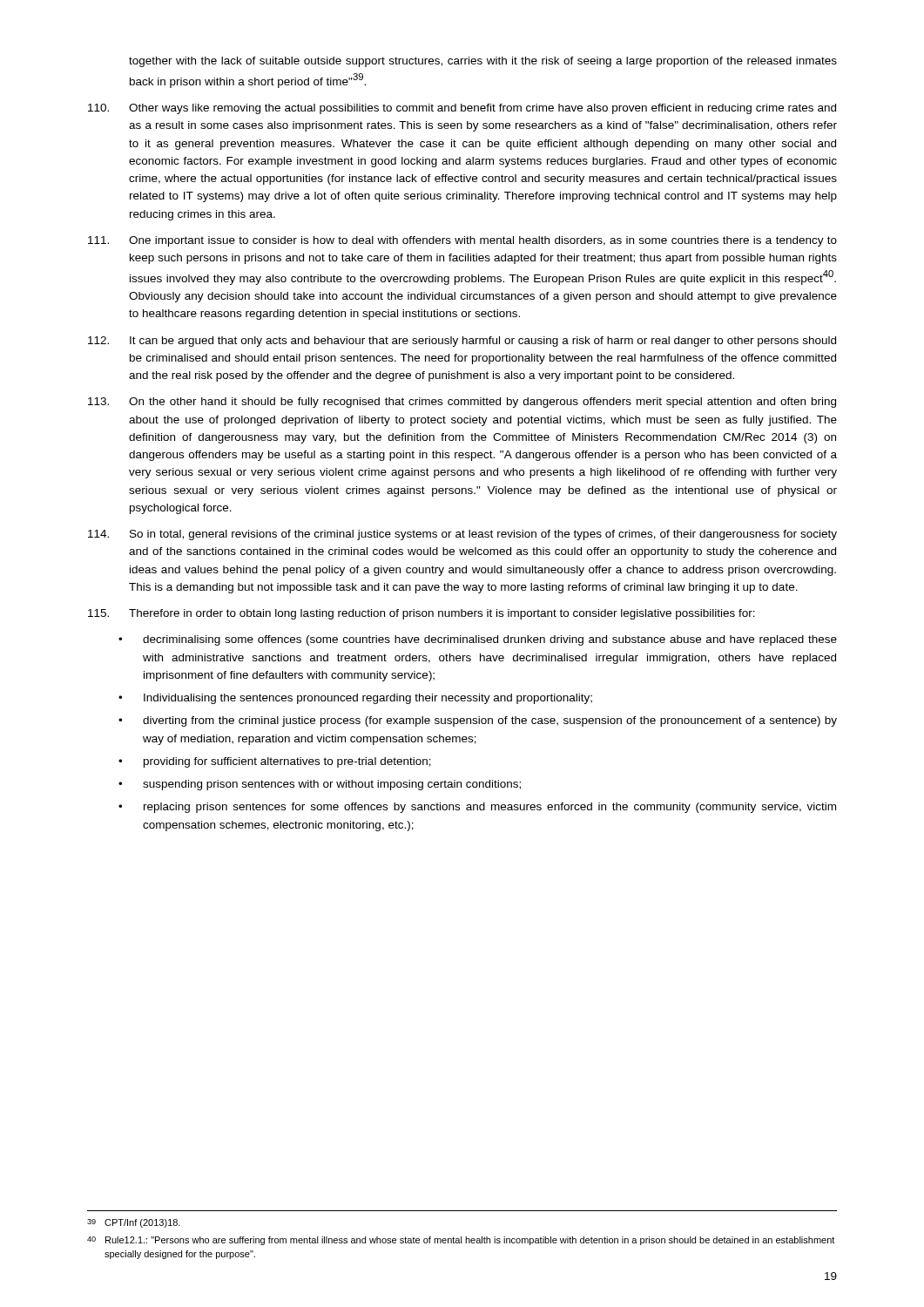Click on the text block that says "One important issue to consider"
Screen dimensions: 1307x924
462,277
